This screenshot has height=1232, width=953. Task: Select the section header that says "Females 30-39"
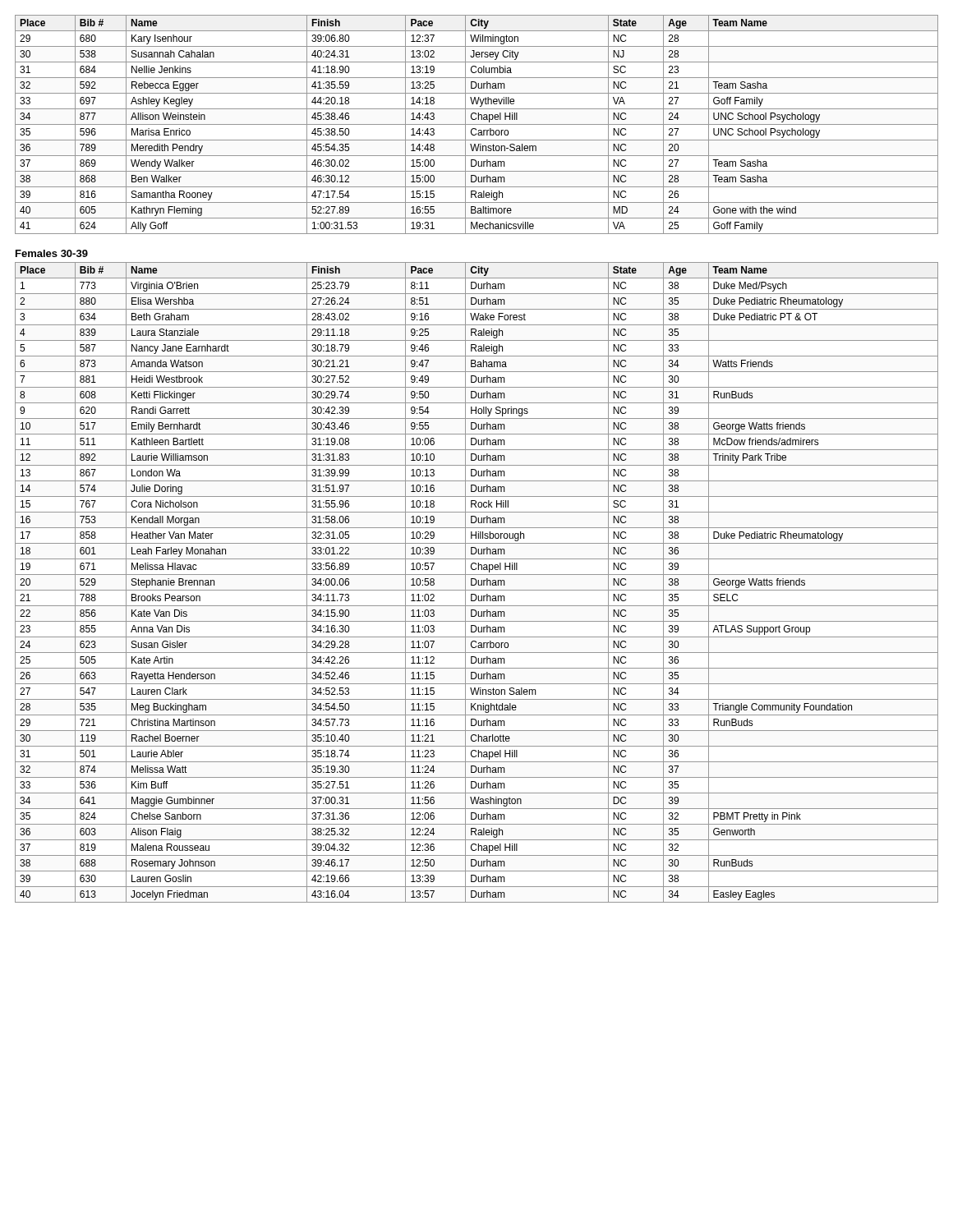(51, 253)
